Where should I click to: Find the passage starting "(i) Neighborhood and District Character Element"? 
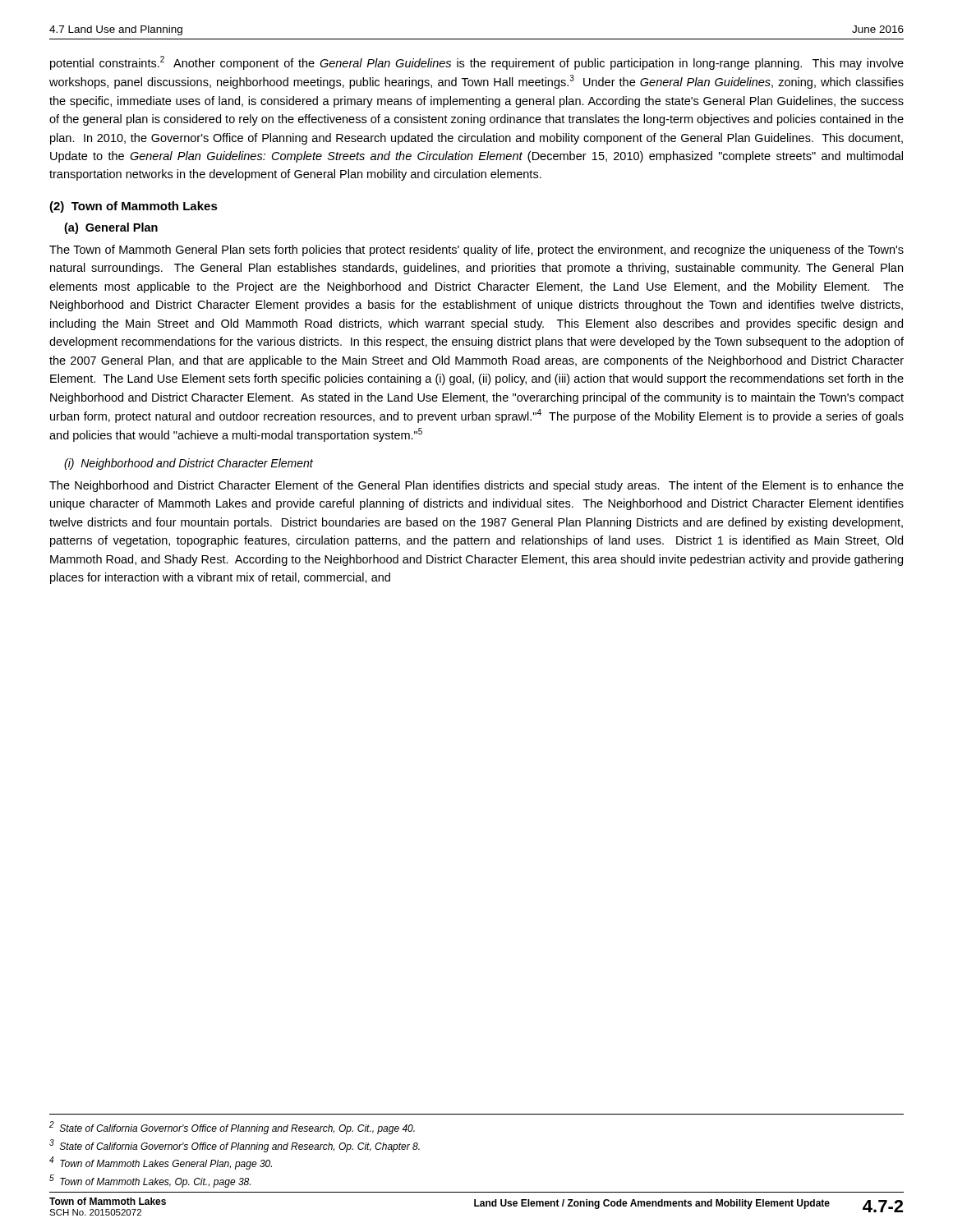point(188,463)
